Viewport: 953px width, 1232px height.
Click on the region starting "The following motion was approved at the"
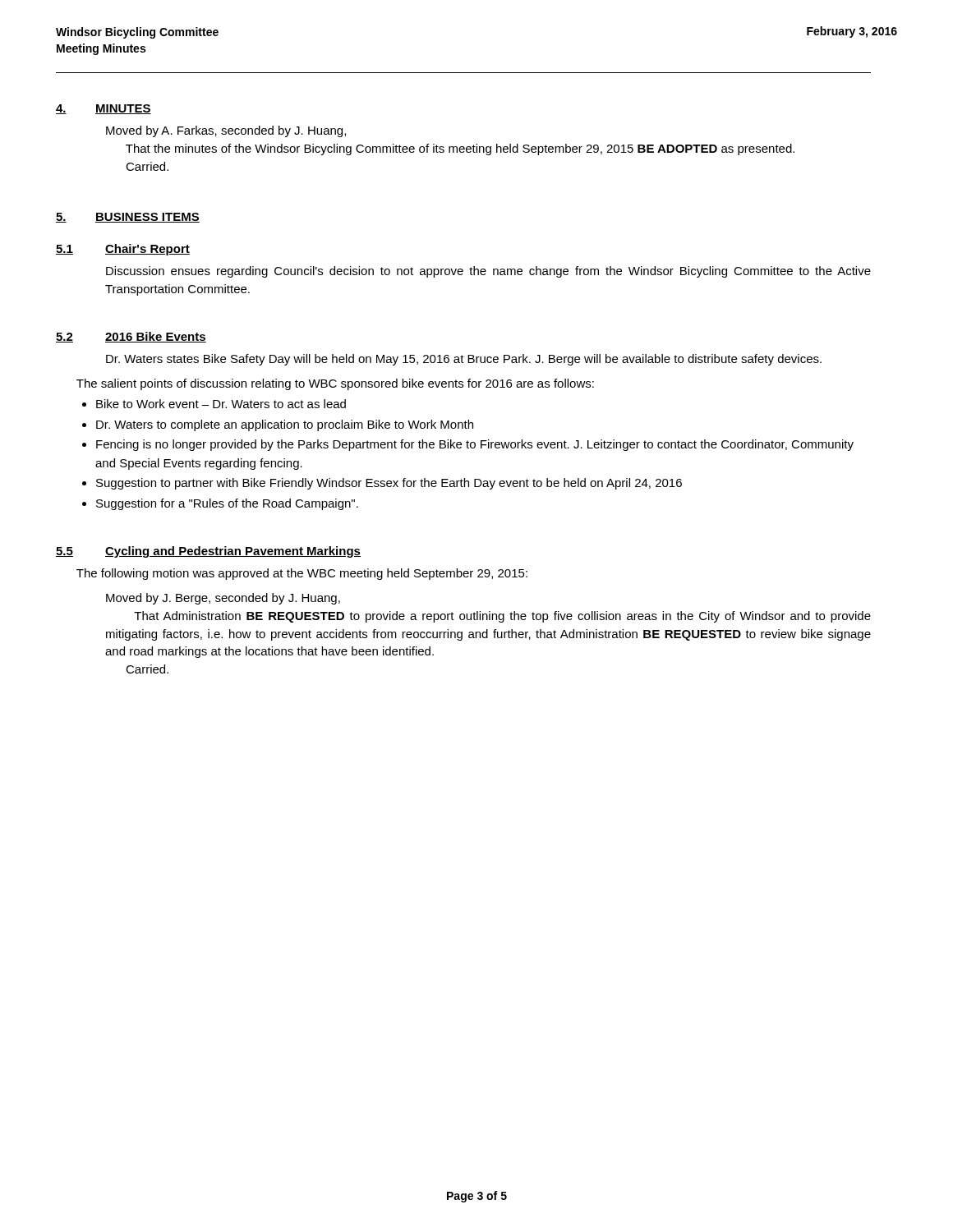(x=292, y=573)
